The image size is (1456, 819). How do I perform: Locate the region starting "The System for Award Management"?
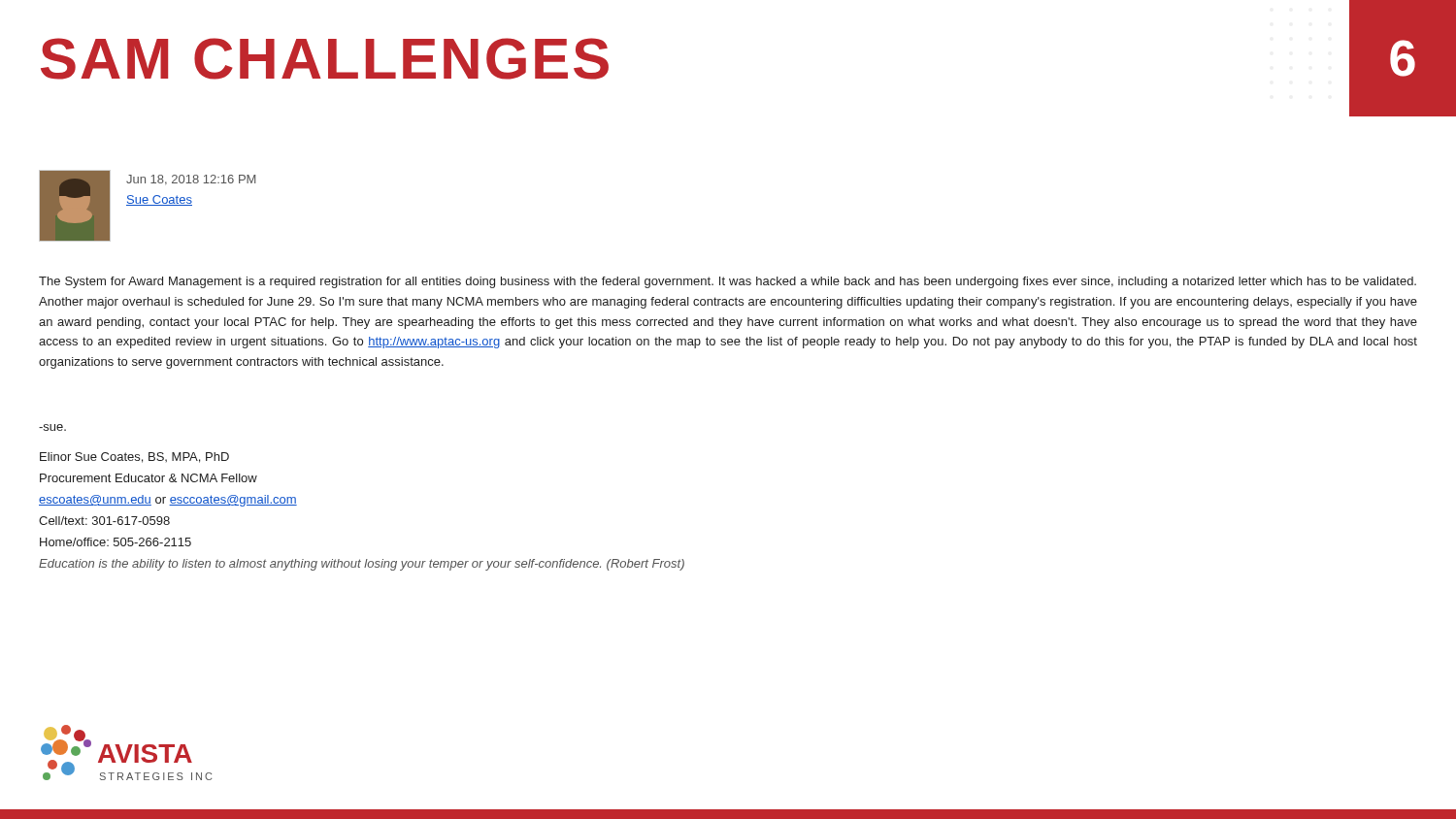[728, 321]
